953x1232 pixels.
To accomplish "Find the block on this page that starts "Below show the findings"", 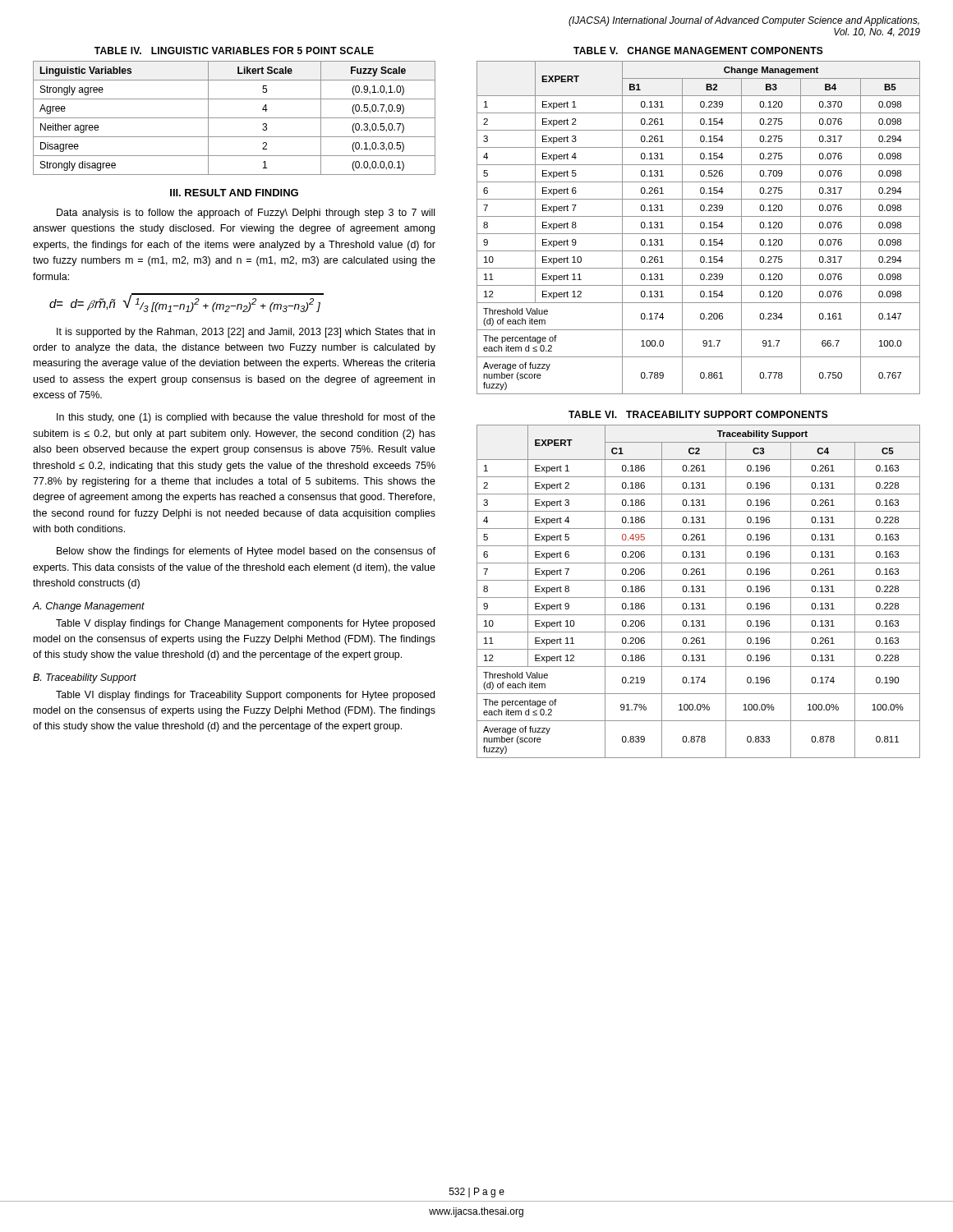I will pyautogui.click(x=234, y=567).
